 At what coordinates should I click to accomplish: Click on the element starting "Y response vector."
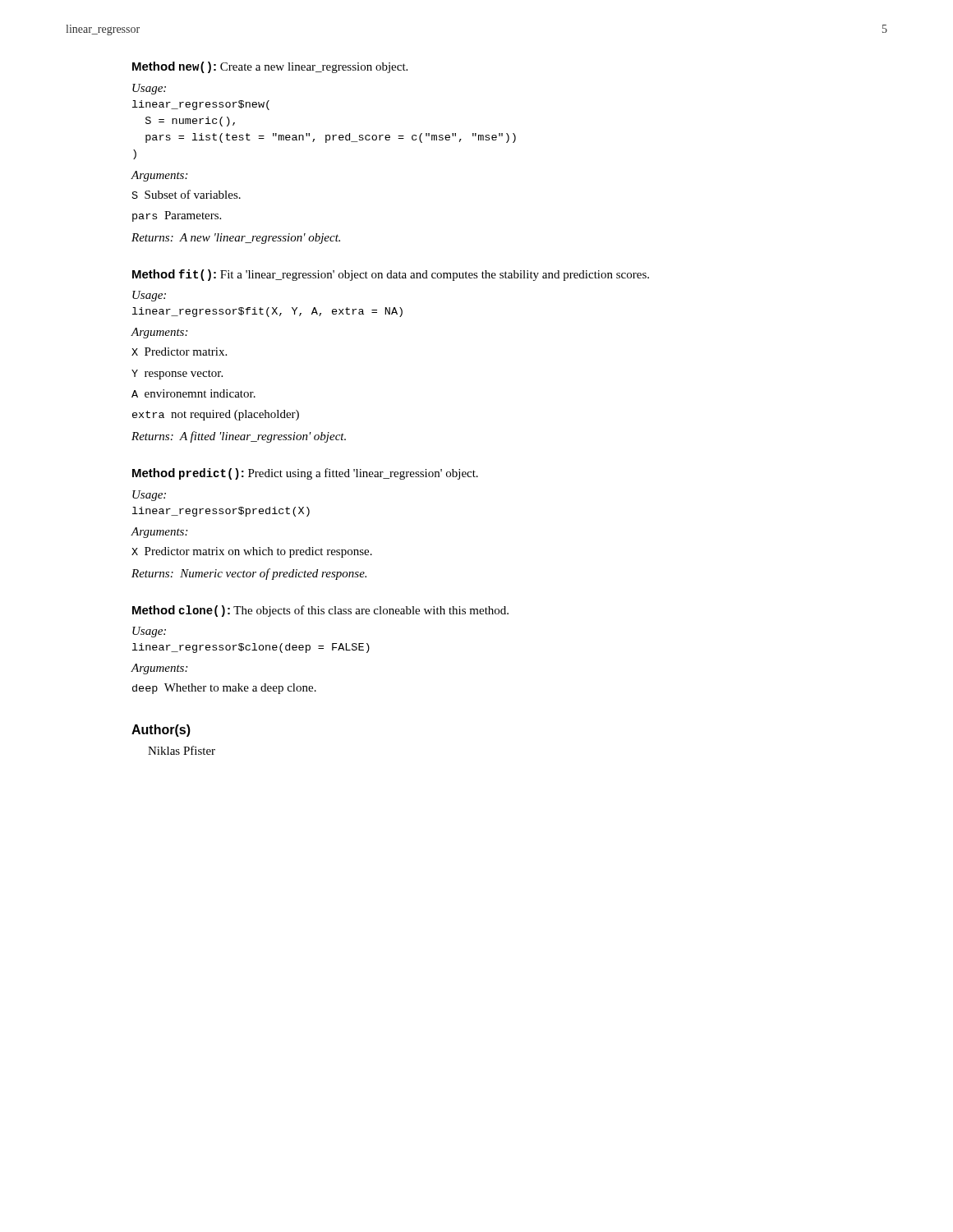click(178, 373)
